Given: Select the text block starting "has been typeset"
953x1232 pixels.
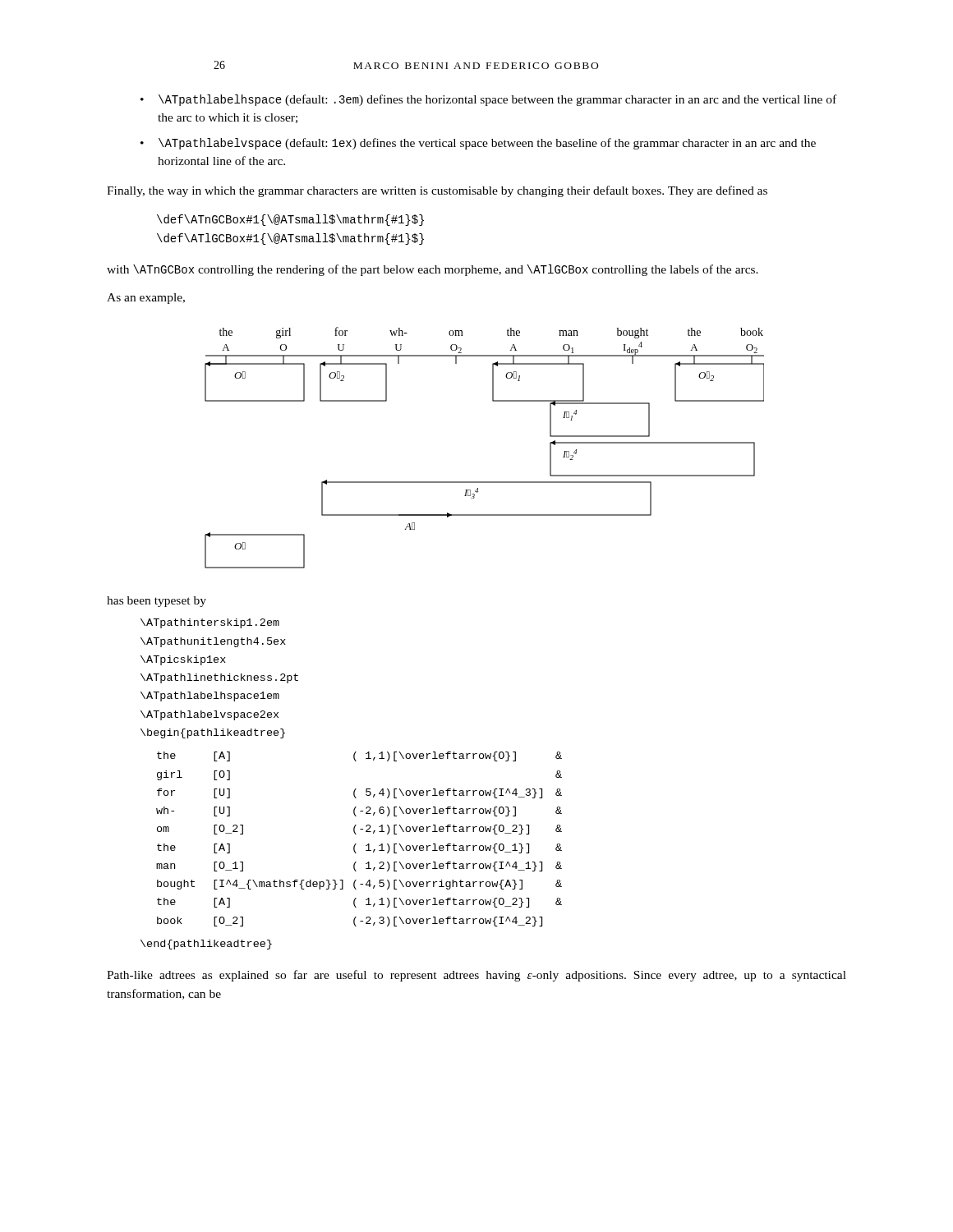Looking at the screenshot, I should coord(156,600).
